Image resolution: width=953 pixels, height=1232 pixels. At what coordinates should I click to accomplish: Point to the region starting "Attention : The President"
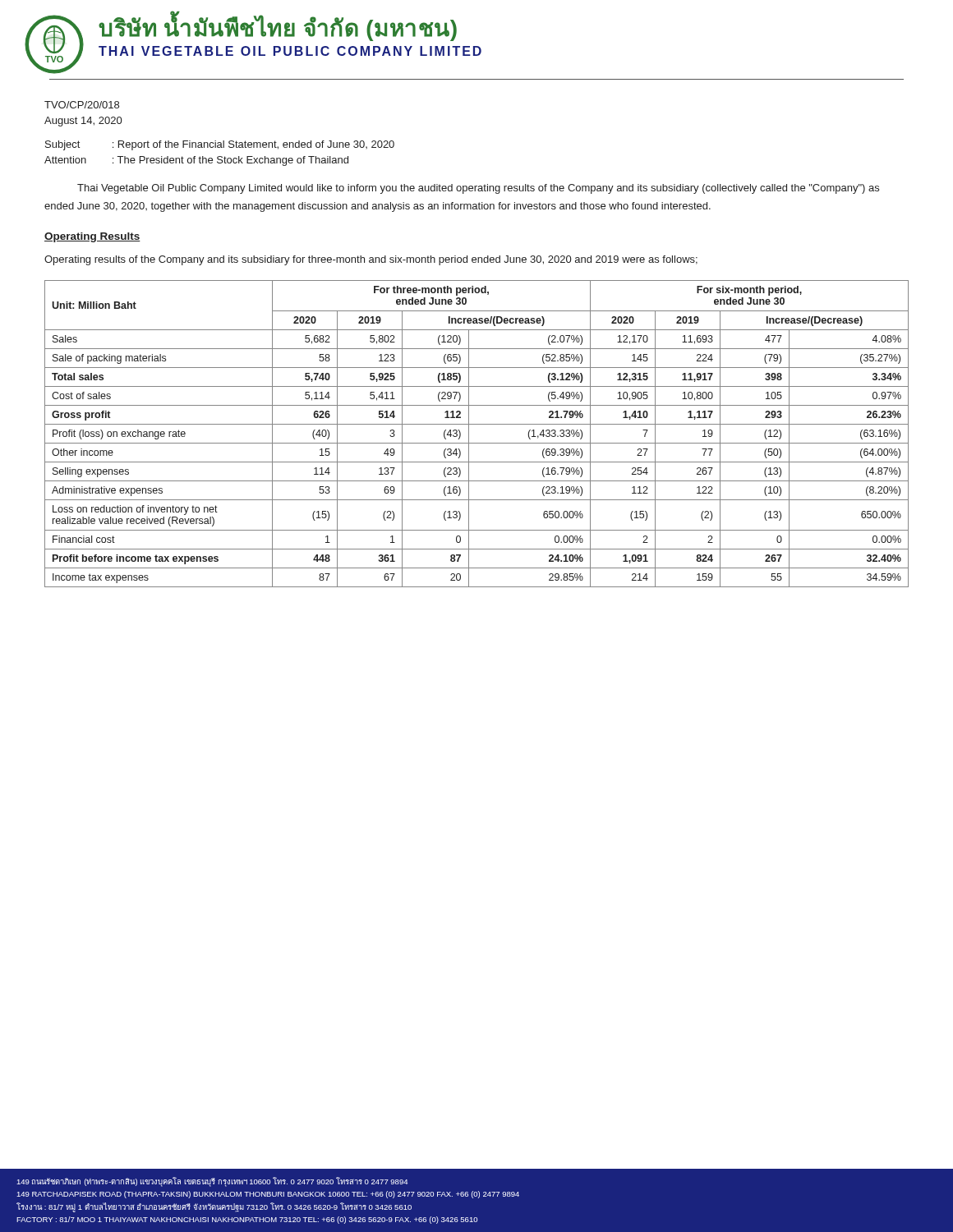click(197, 160)
